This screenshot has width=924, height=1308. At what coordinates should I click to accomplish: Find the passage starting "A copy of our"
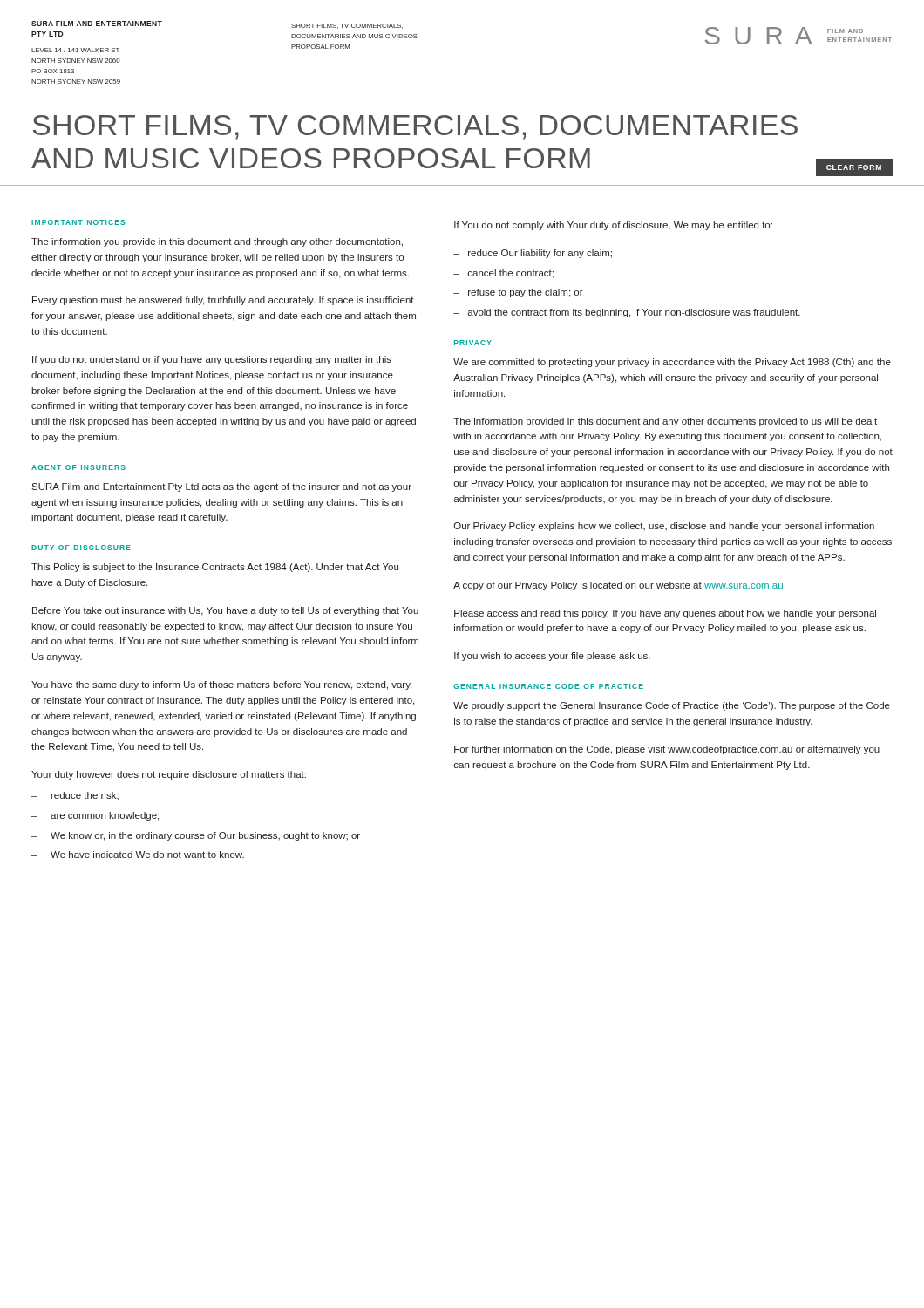click(x=618, y=585)
